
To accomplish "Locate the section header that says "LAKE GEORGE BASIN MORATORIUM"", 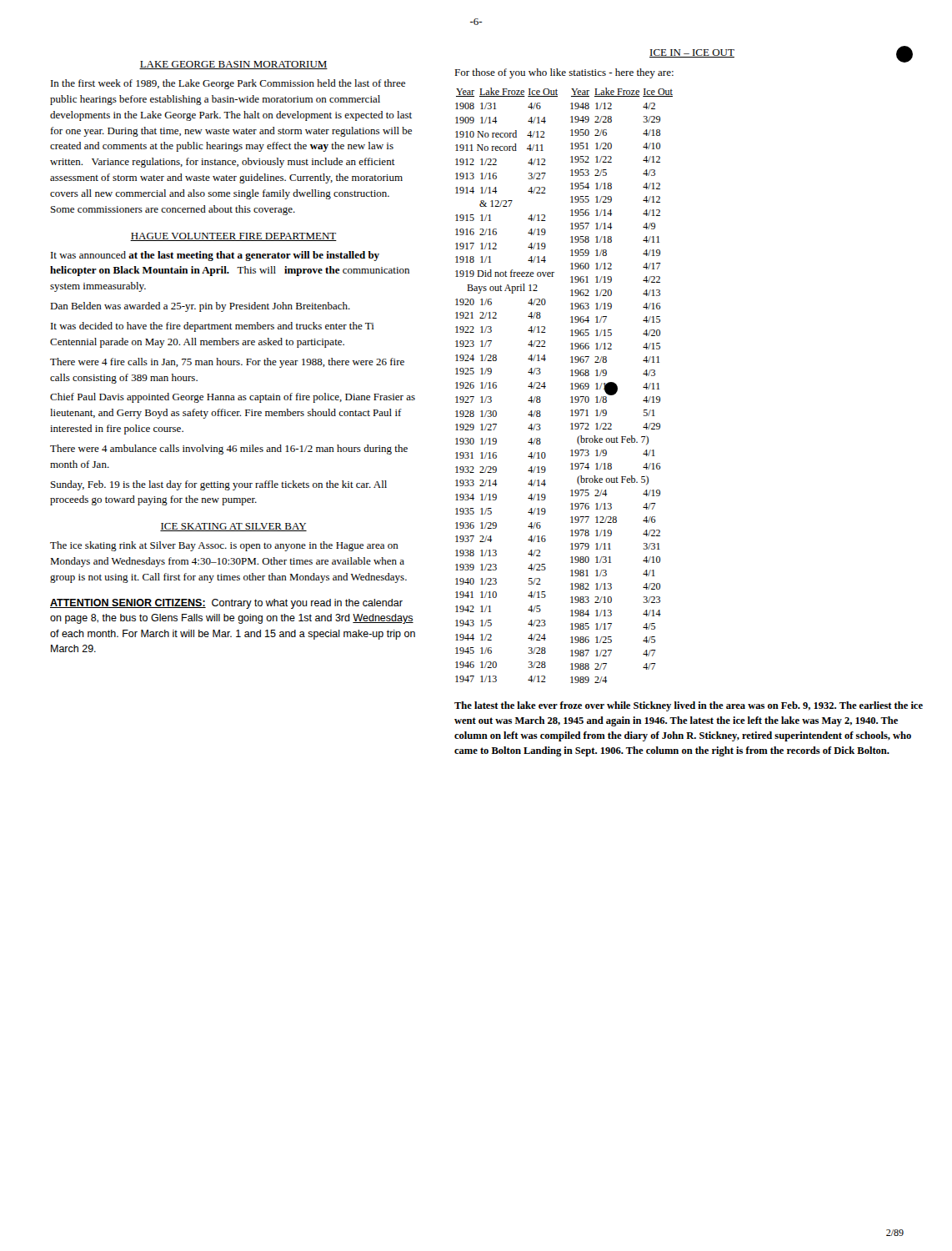I will (x=233, y=64).
